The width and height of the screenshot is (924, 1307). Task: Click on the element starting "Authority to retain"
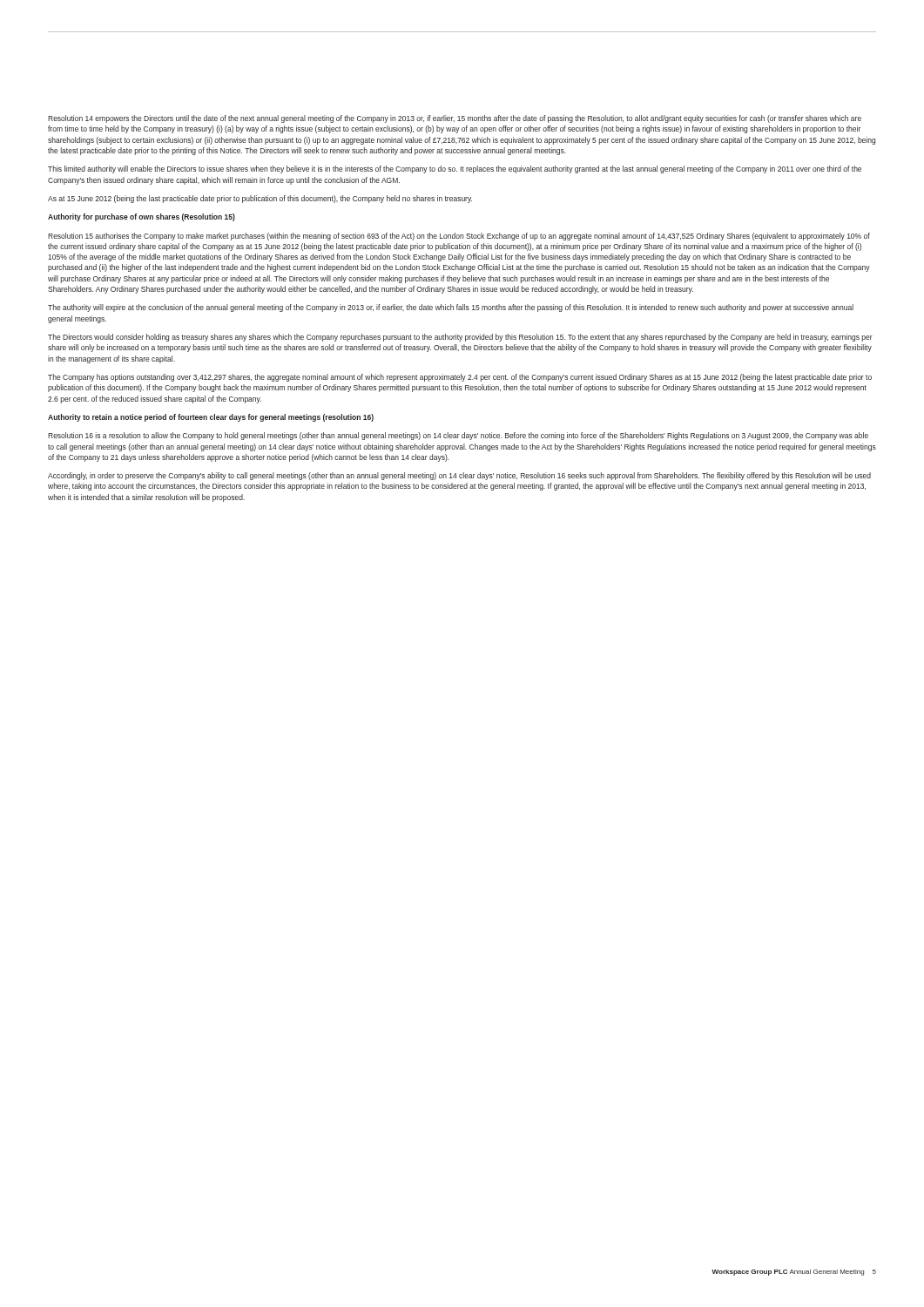[x=211, y=418]
